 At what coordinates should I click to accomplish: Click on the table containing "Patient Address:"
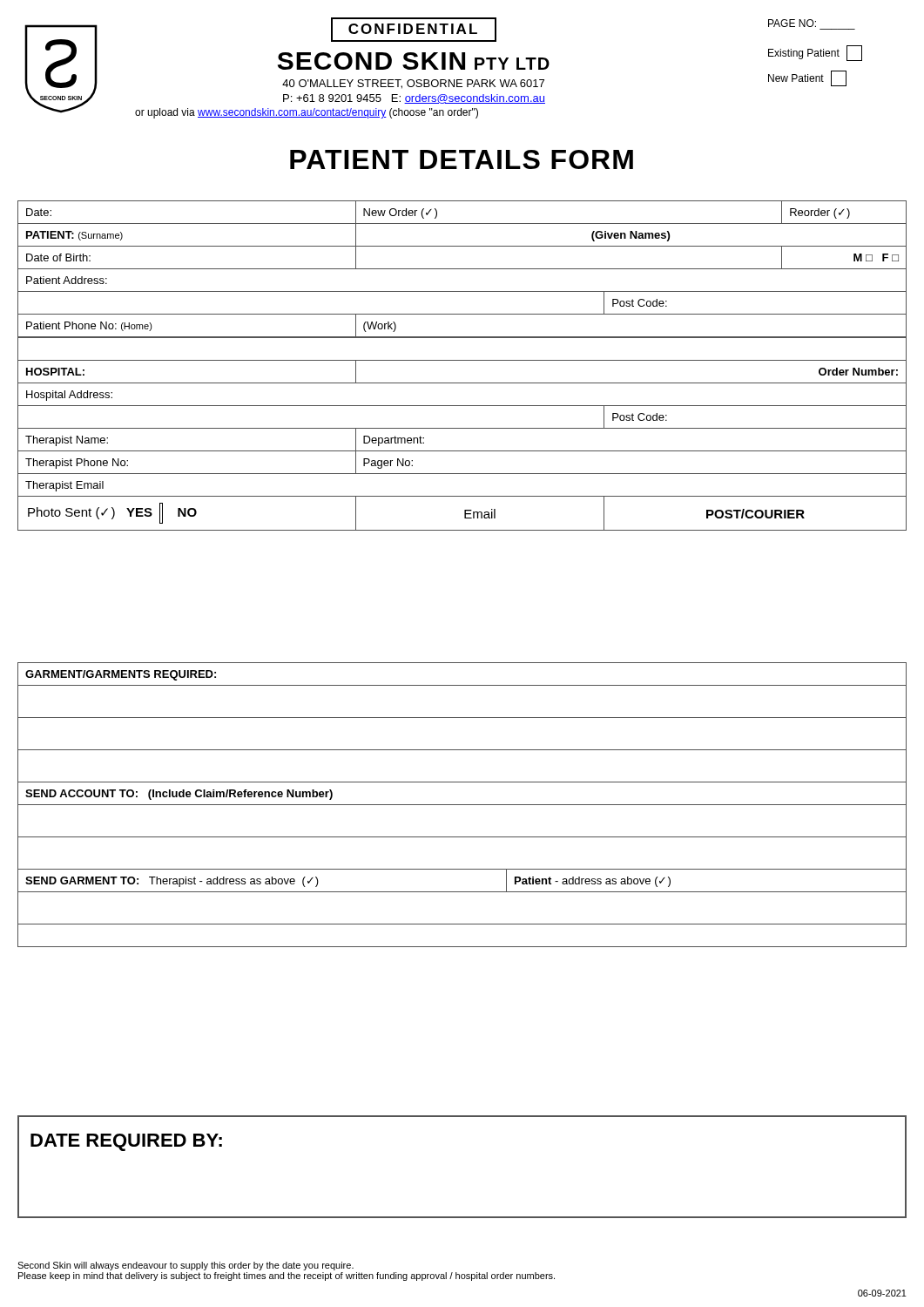(x=462, y=366)
